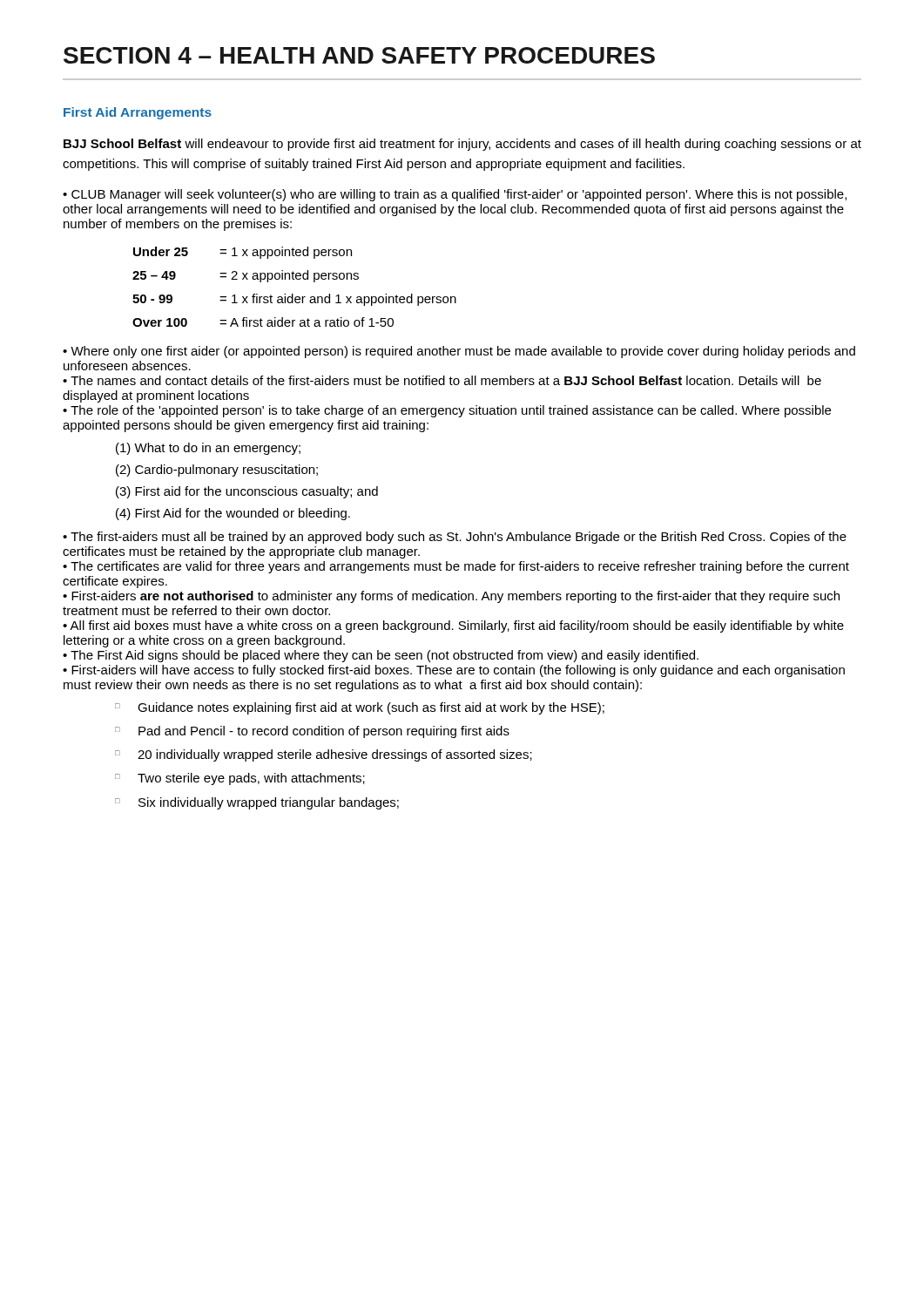The image size is (924, 1307).
Task: Find the block on this page that starts "• The certificates are valid for three years"
Action: [462, 573]
